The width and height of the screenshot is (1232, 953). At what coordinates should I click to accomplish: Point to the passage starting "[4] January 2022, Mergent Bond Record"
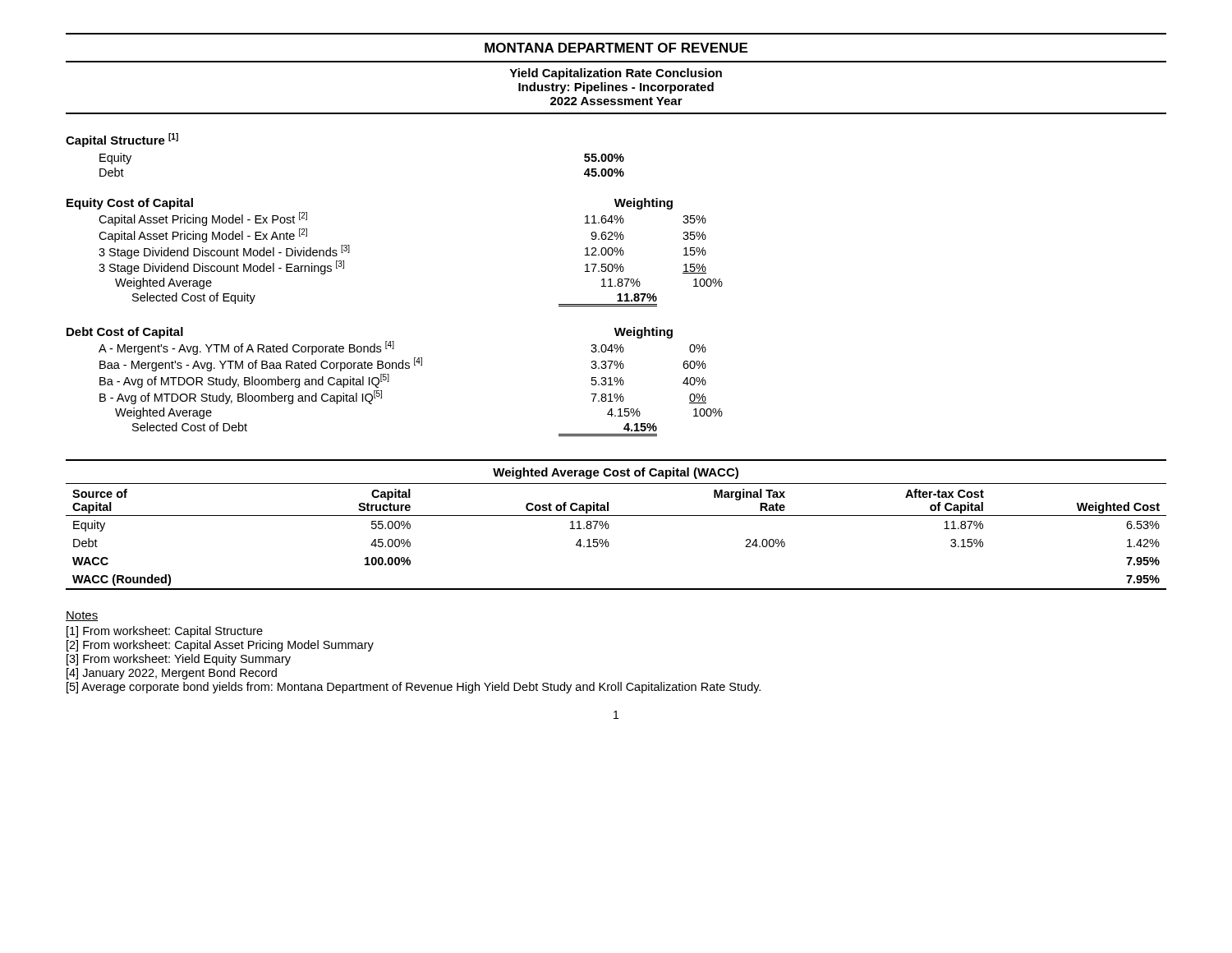pyautogui.click(x=172, y=673)
